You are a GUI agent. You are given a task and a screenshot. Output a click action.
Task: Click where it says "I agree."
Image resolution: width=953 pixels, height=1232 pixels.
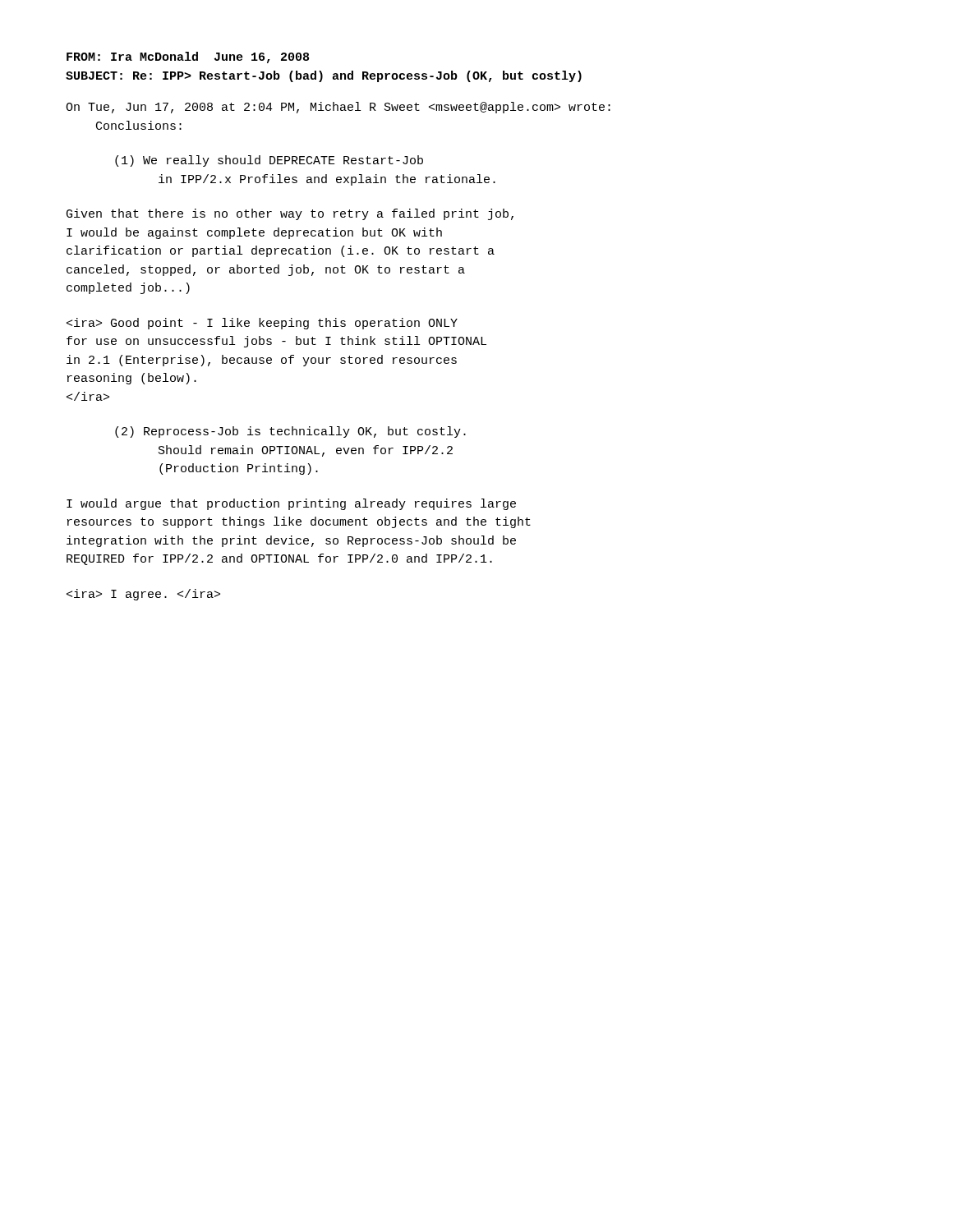pyautogui.click(x=143, y=595)
